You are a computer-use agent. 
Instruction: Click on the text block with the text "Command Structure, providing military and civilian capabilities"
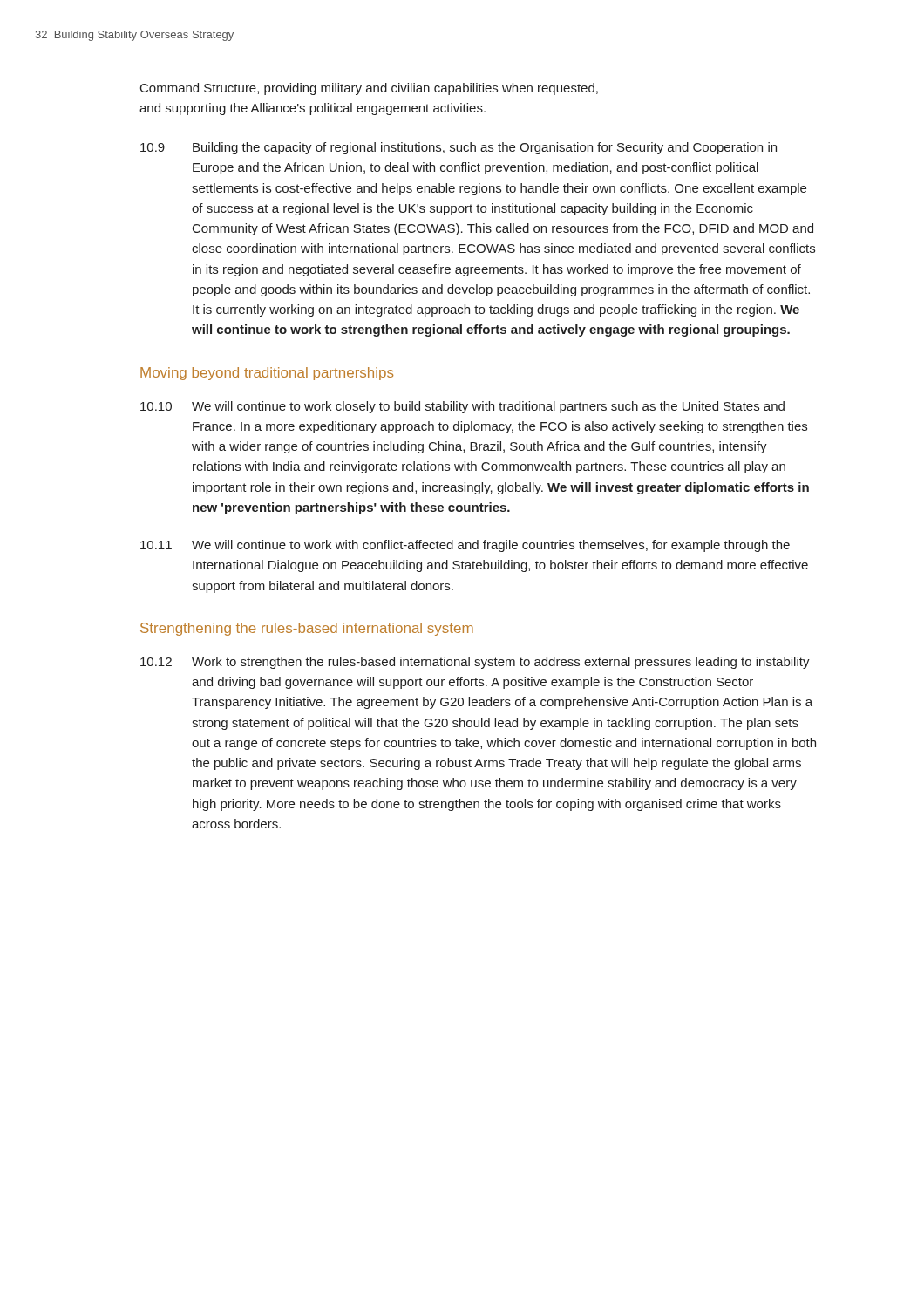tap(369, 97)
